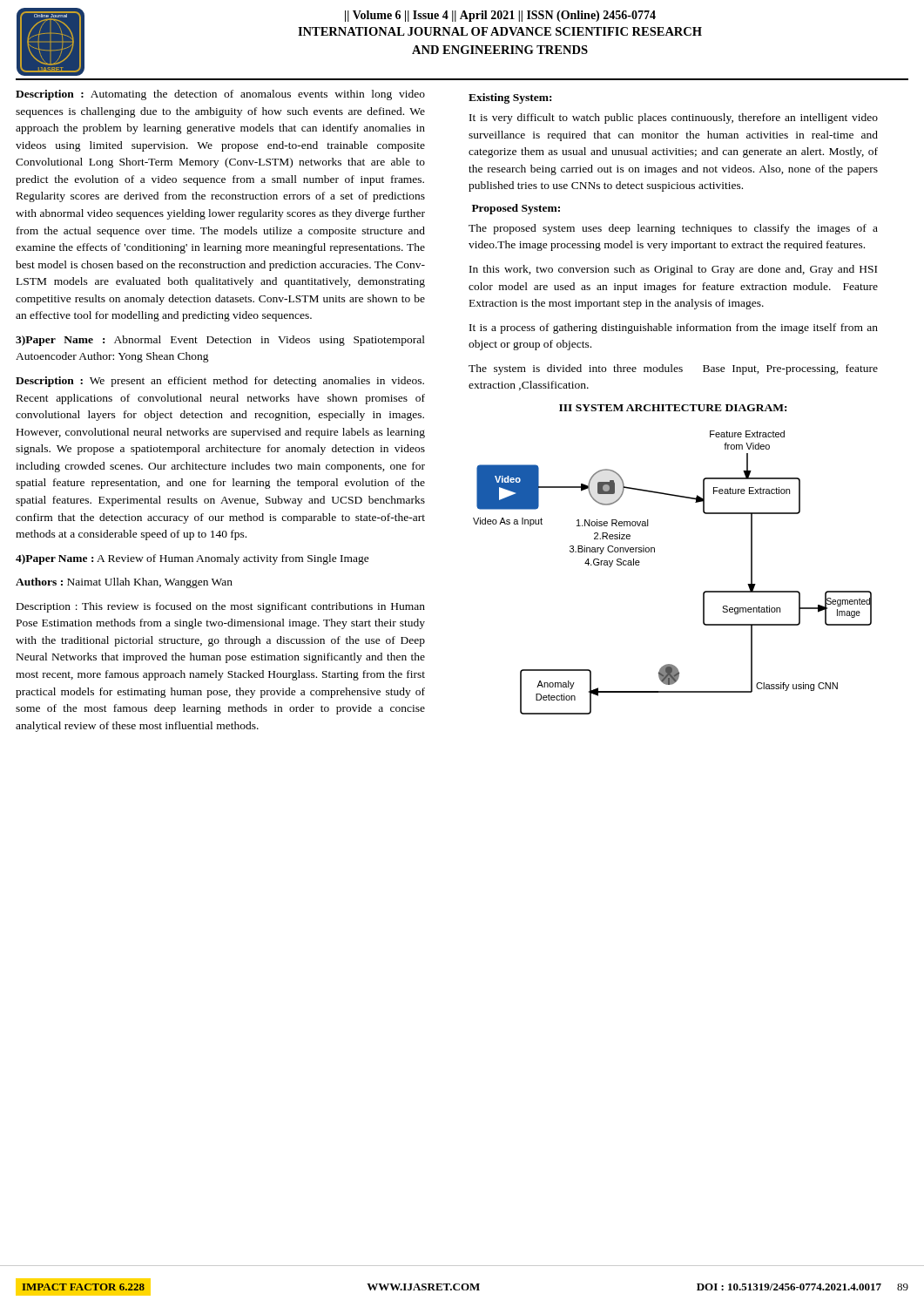Point to the passage starting "Description : This"
The image size is (924, 1307).
click(220, 665)
